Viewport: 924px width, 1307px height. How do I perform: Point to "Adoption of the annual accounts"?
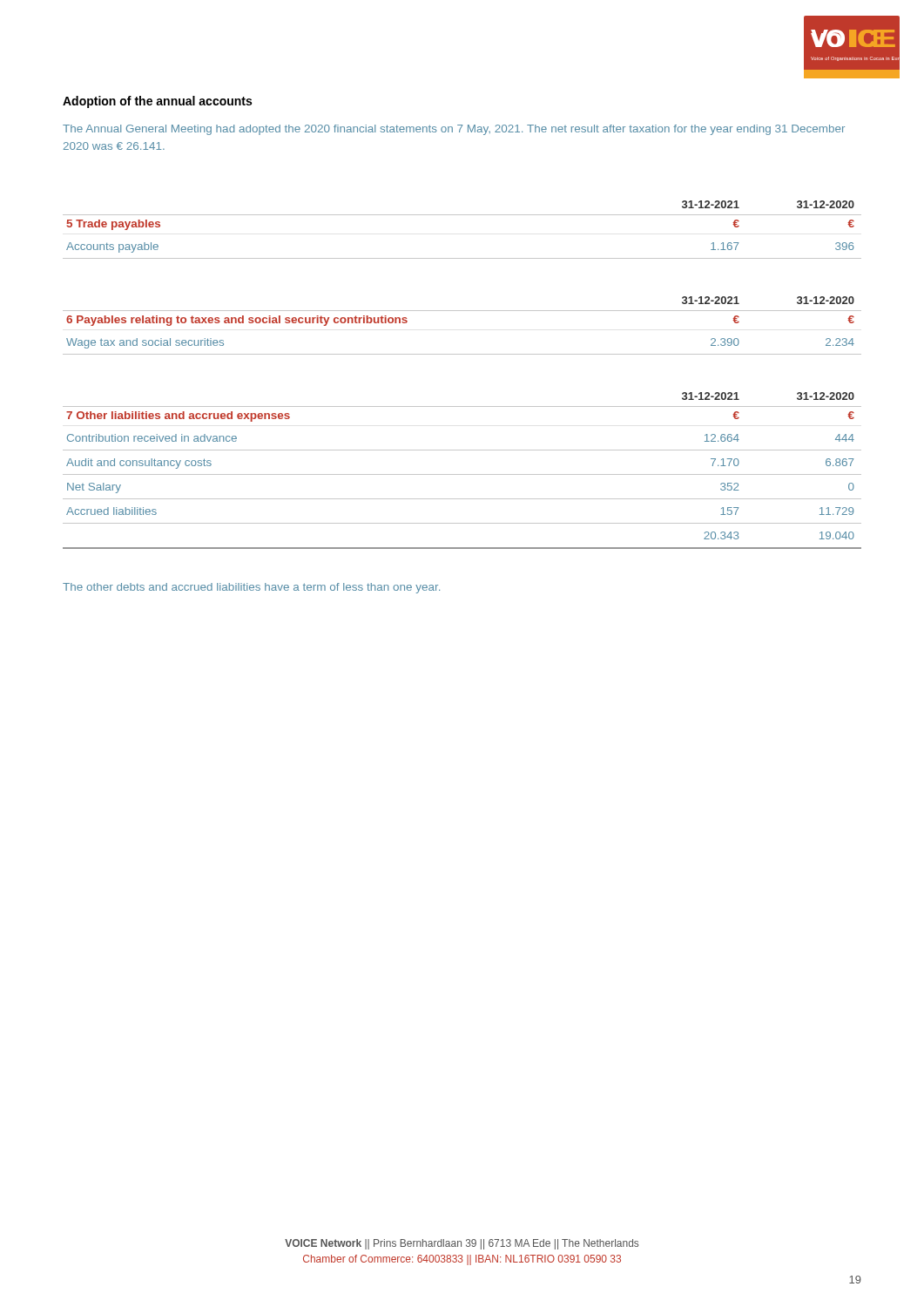tap(158, 101)
